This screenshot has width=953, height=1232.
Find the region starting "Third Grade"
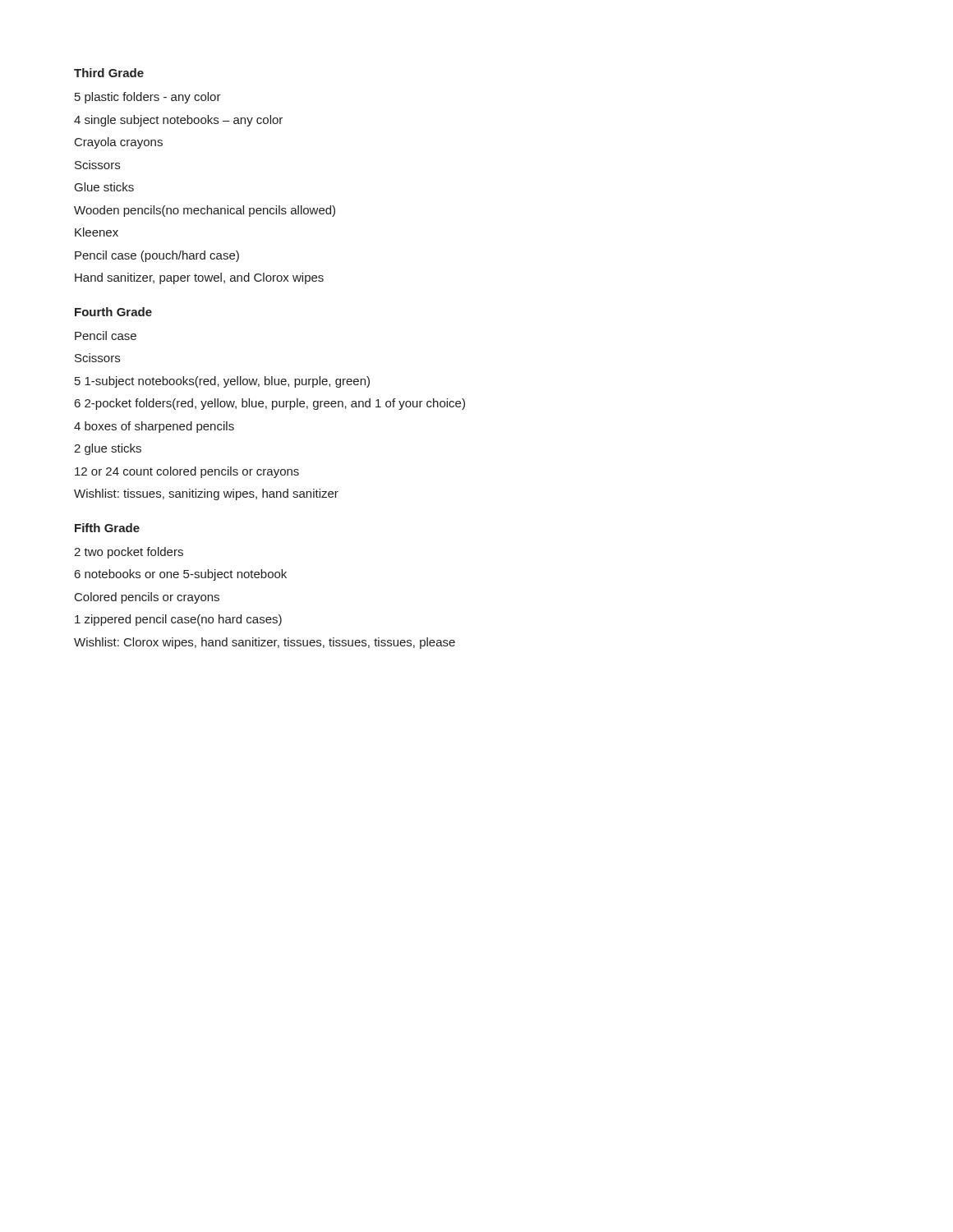coord(109,73)
